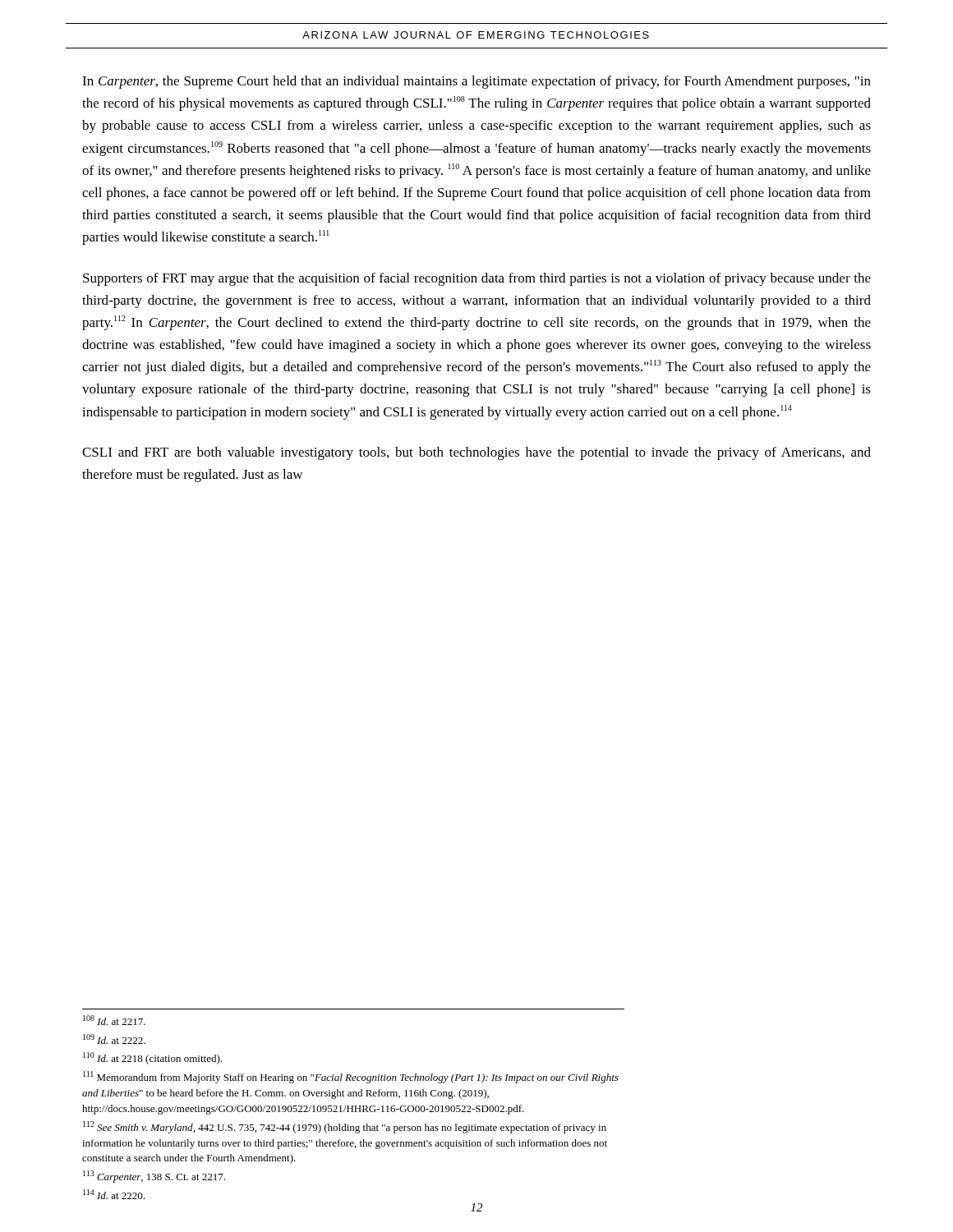Find the block on this page that starts "Supporters of FRT may argue that the"
Viewport: 953px width, 1232px height.
coord(476,345)
